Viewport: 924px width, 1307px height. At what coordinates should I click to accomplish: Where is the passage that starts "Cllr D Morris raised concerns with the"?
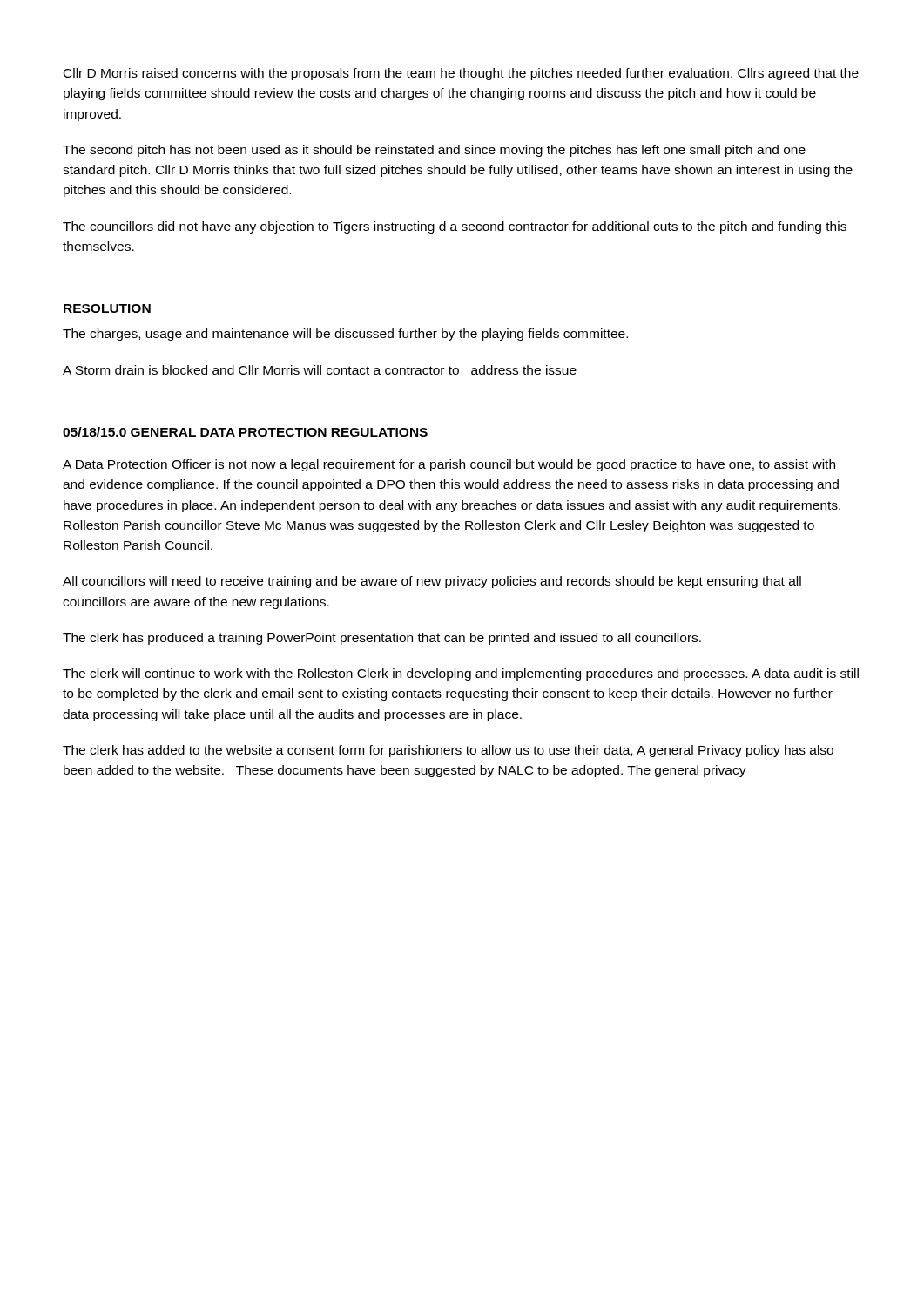tap(461, 93)
